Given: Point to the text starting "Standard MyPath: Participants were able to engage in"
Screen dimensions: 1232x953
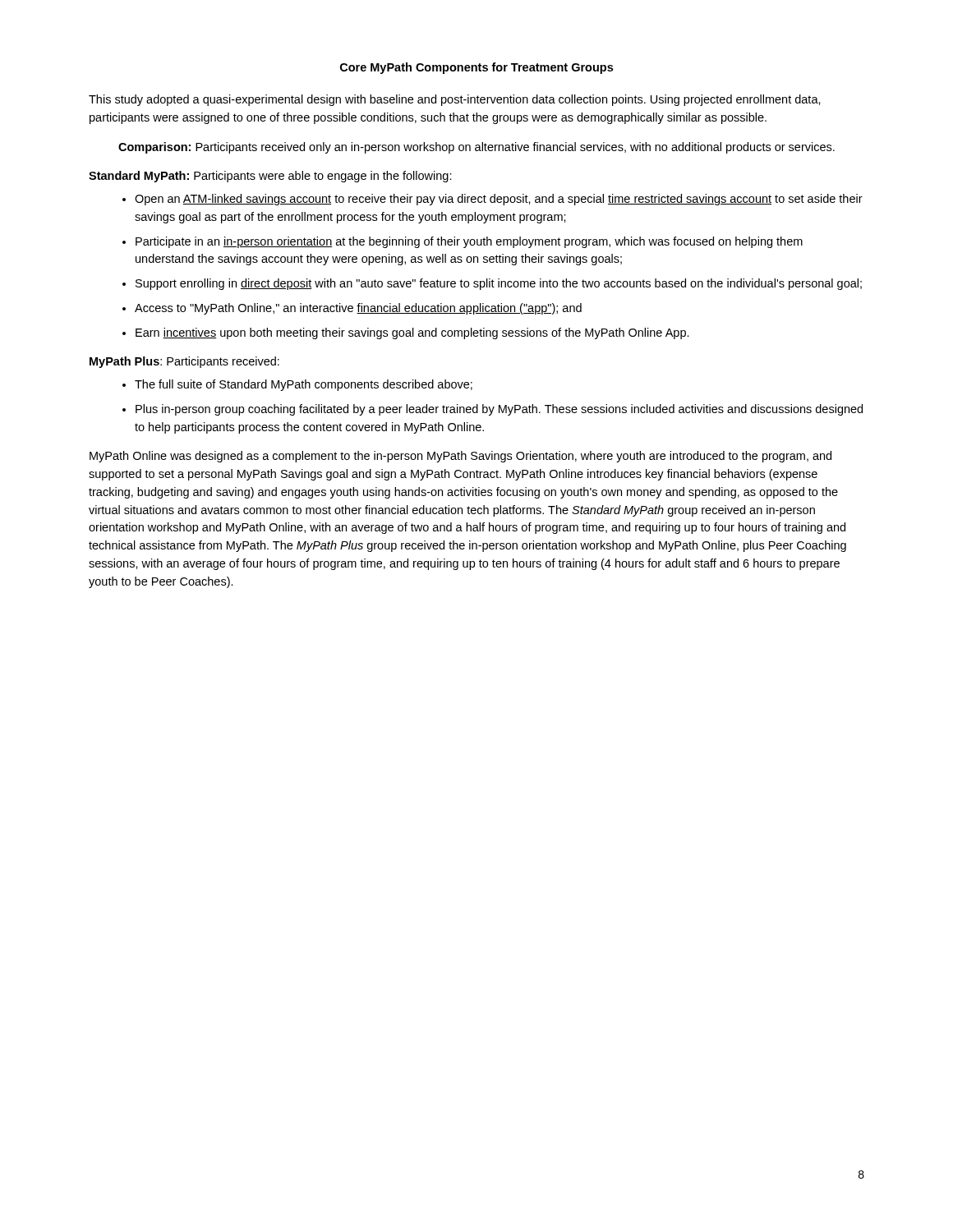Looking at the screenshot, I should coord(270,176).
